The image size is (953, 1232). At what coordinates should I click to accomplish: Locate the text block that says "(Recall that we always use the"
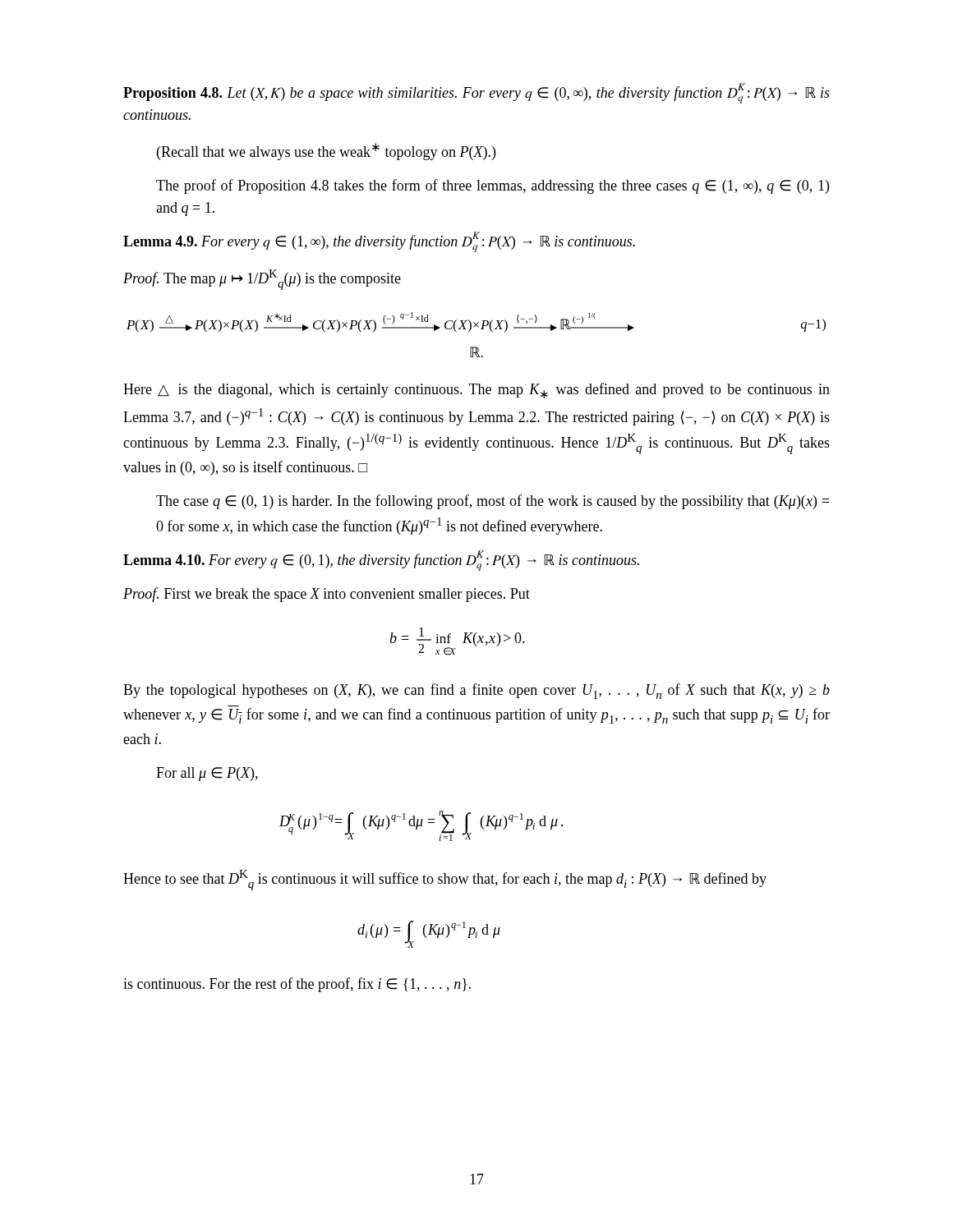(493, 151)
